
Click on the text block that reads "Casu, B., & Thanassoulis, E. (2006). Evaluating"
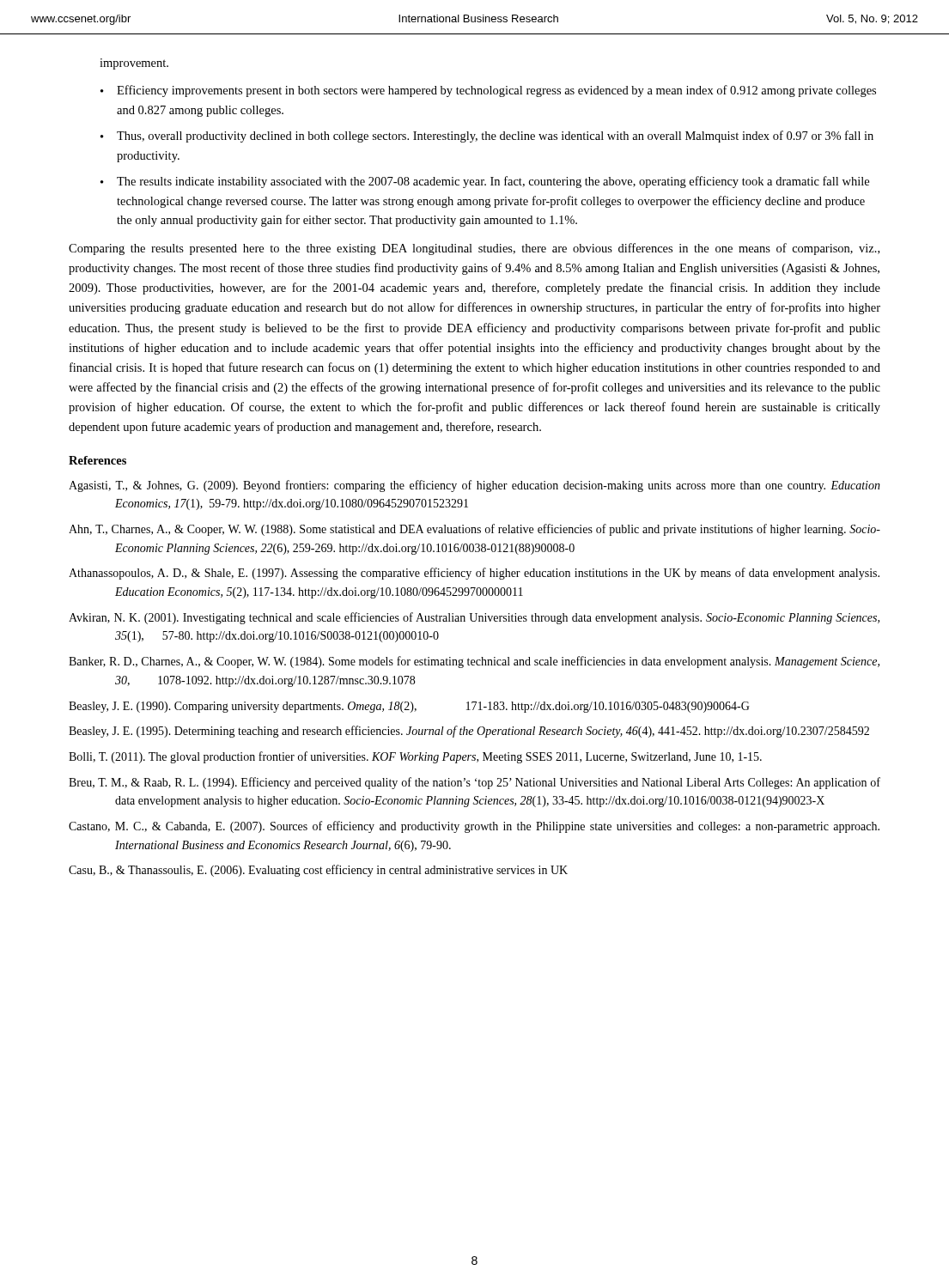(318, 871)
